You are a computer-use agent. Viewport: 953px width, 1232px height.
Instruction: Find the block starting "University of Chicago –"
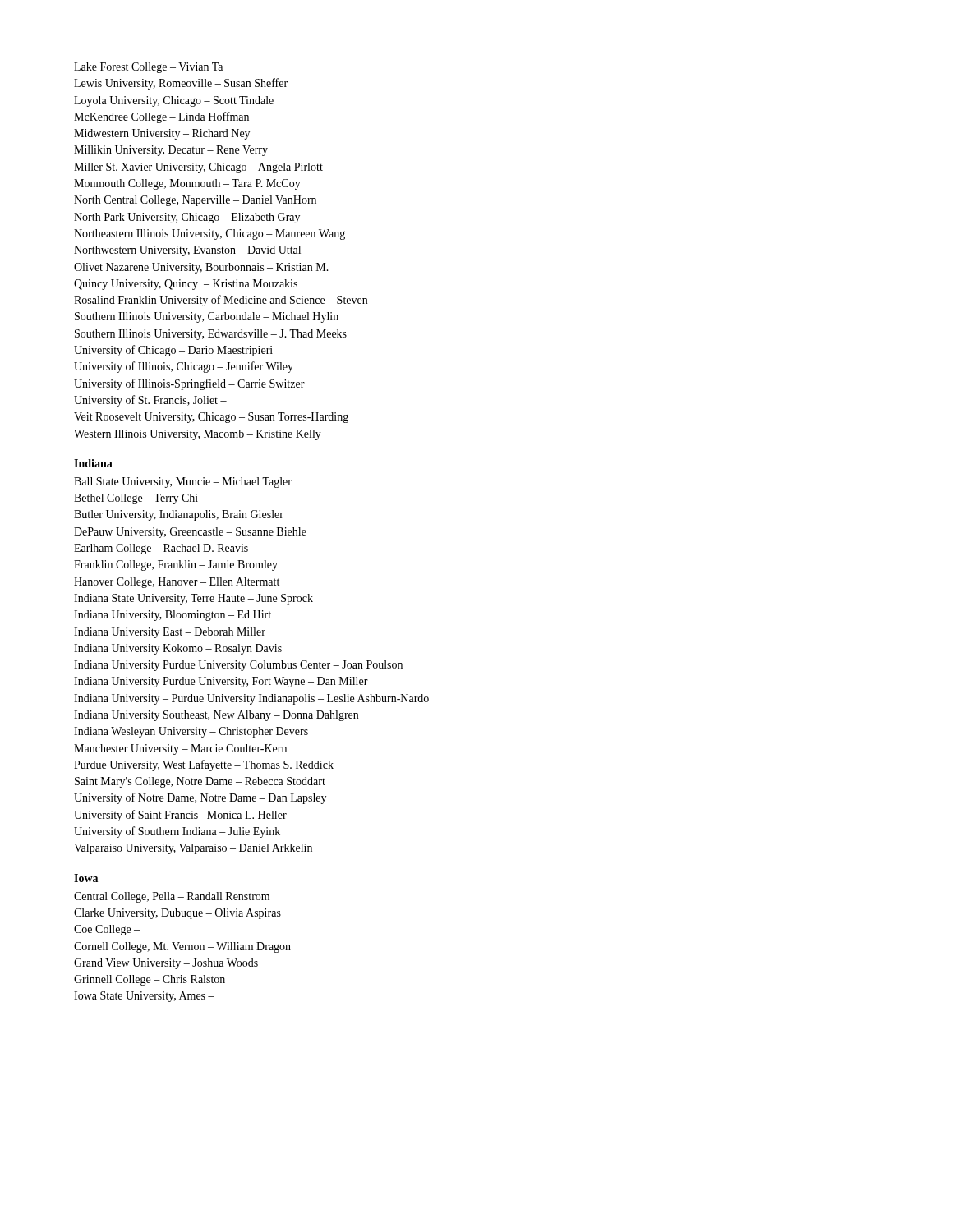point(173,350)
